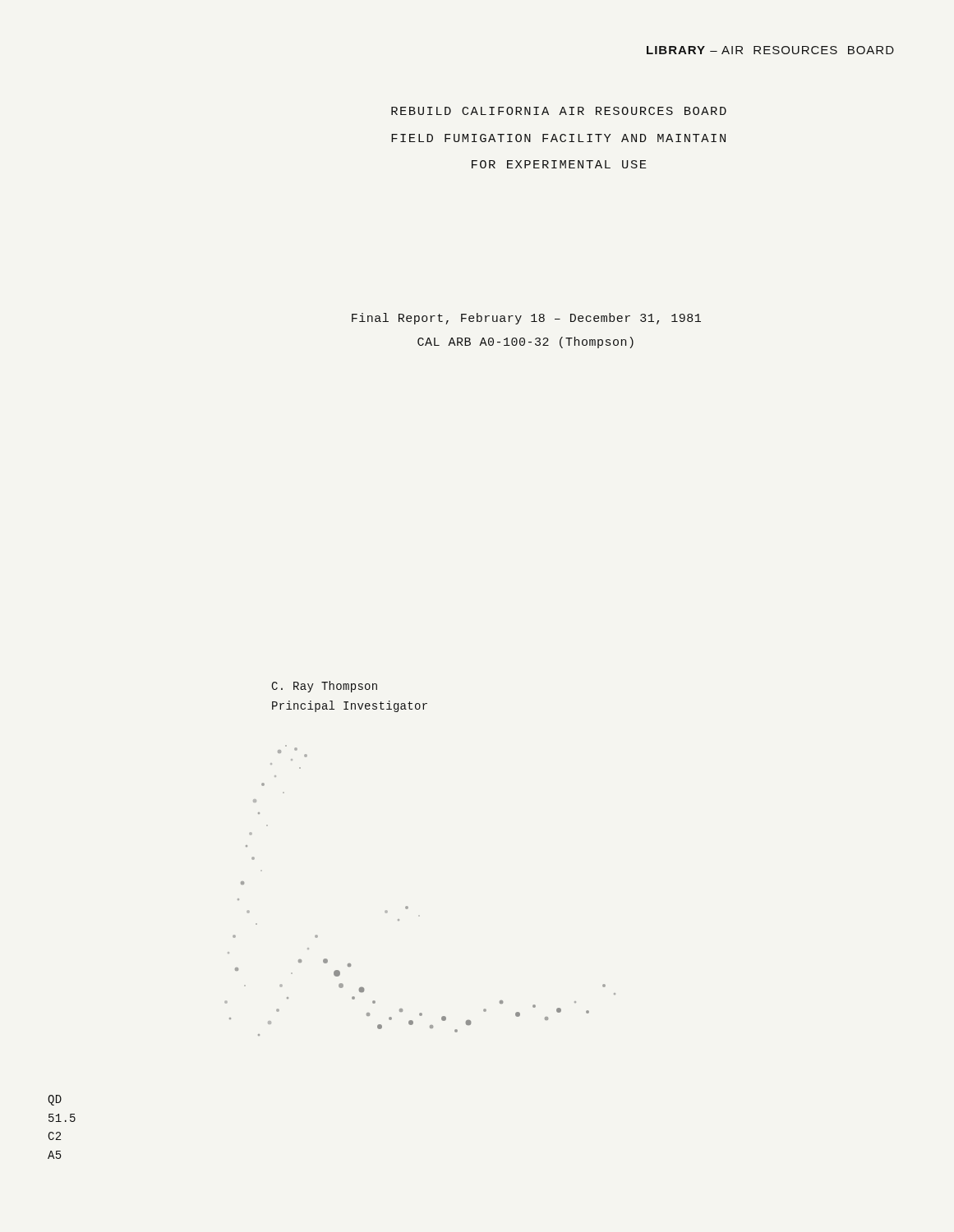Navigate to the passage starting "C. Ray Thompson Principal Investigator"
The image size is (954, 1232).
[350, 696]
